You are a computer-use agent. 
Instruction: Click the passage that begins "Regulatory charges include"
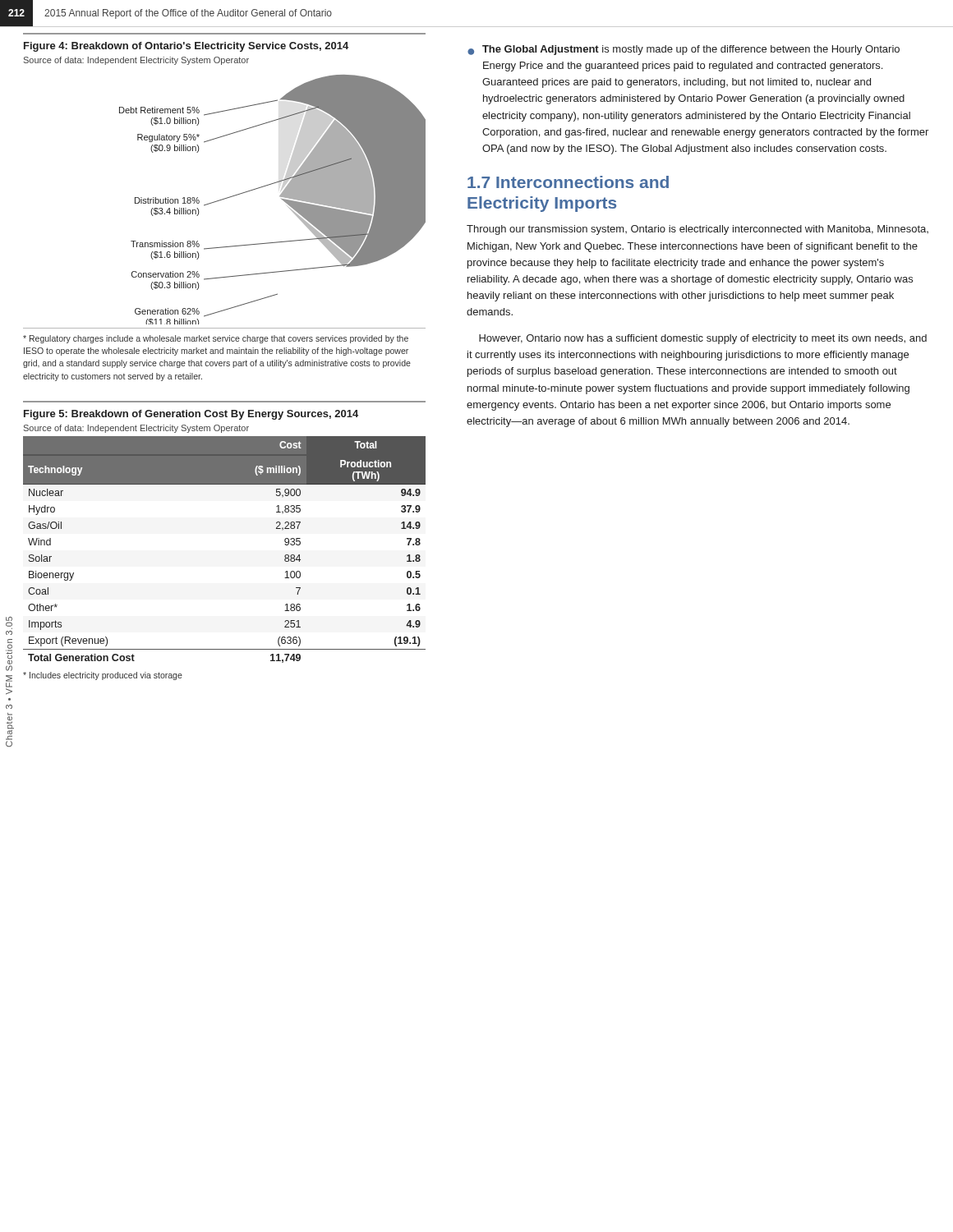pos(217,357)
